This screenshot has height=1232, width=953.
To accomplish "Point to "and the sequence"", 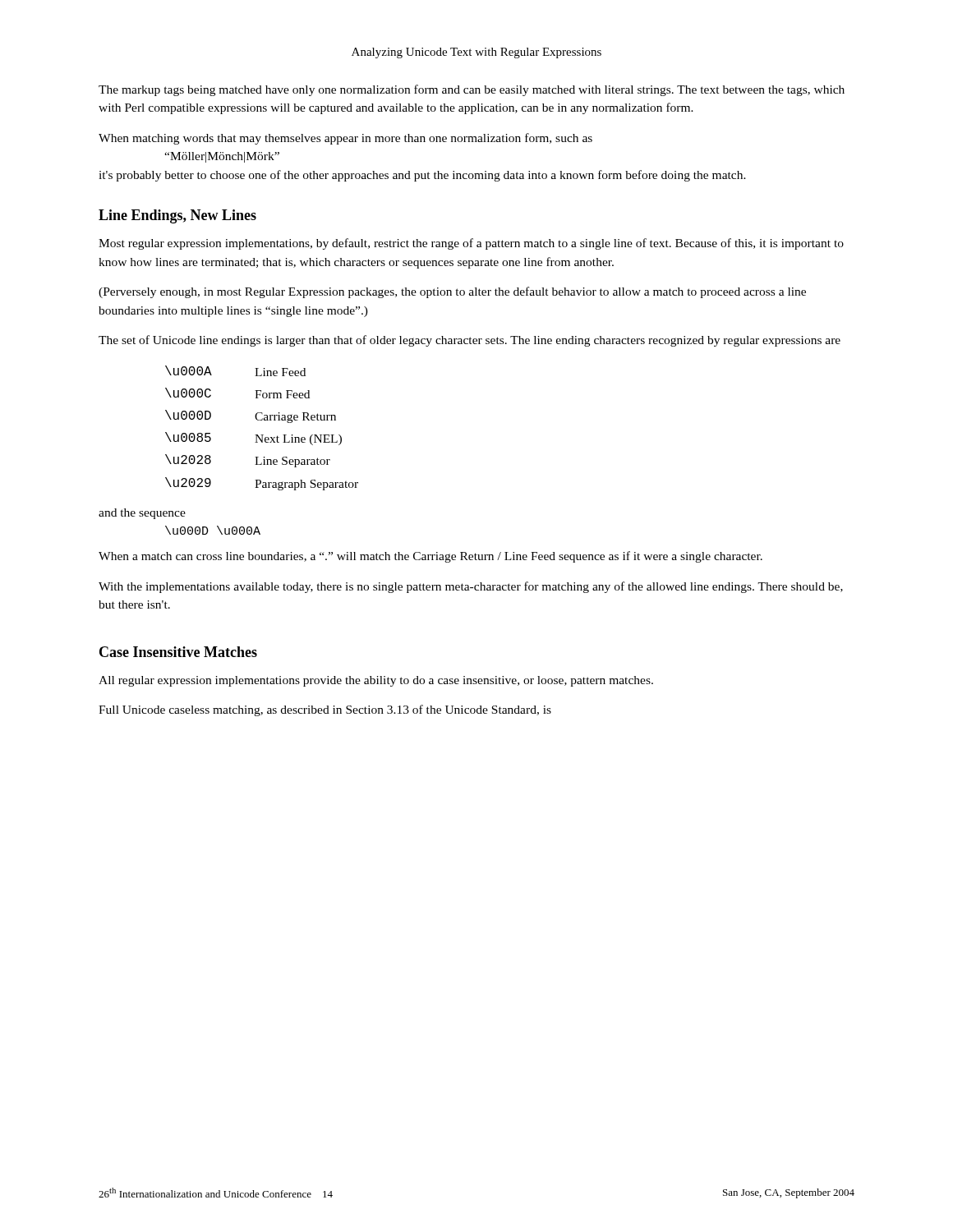I will tap(142, 512).
